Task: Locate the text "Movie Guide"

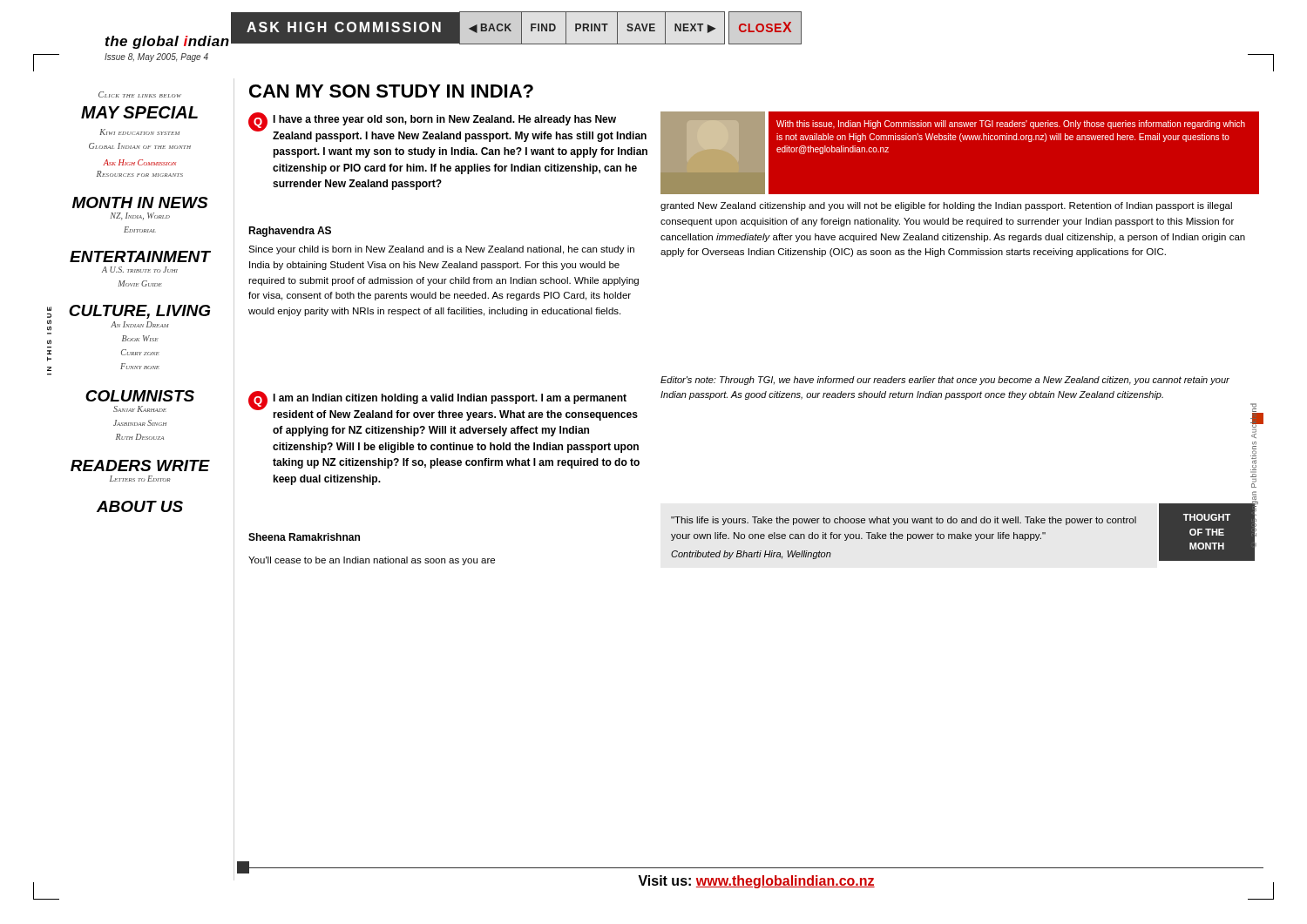Action: pos(140,283)
